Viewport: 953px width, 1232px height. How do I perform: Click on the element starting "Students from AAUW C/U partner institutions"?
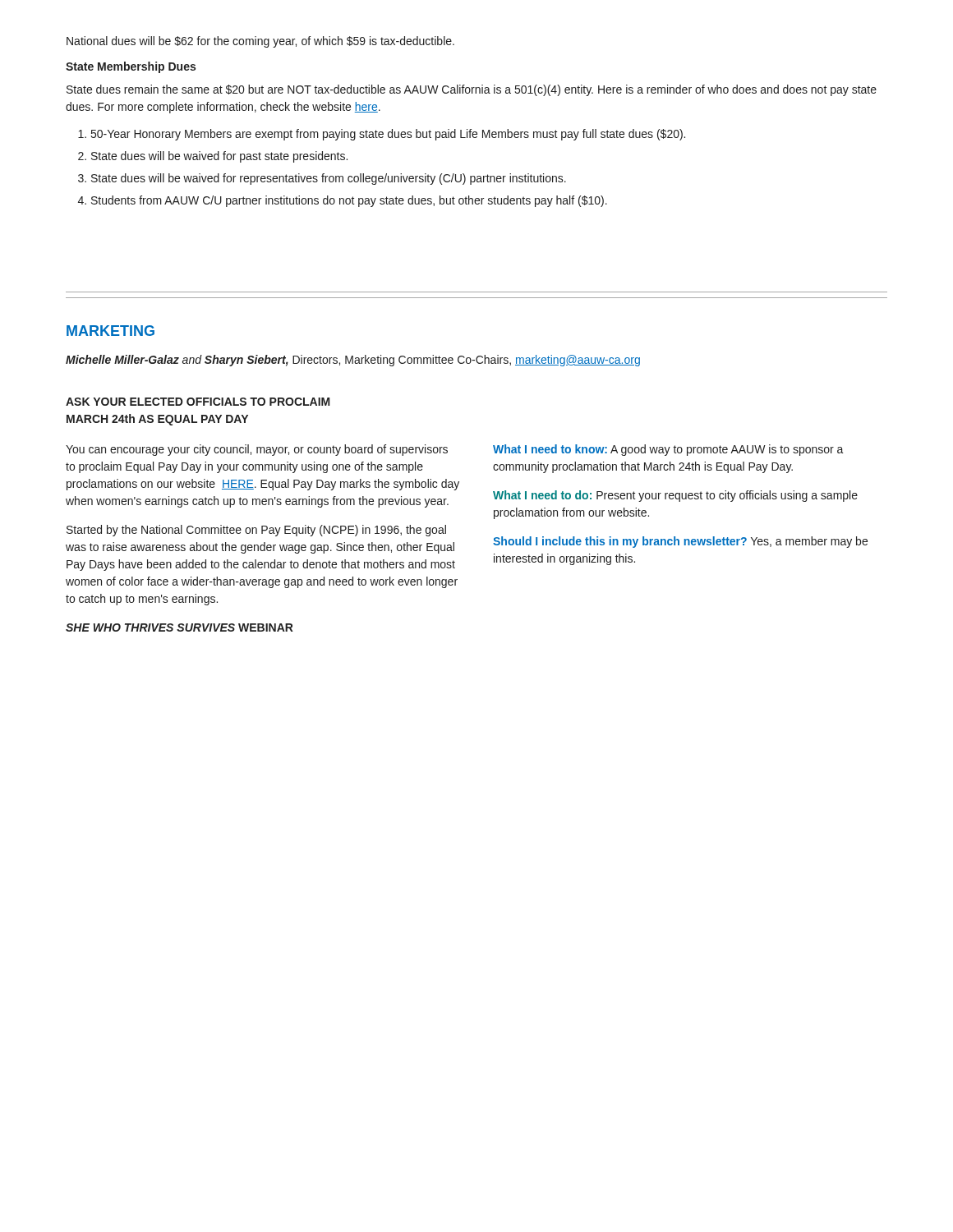point(349,200)
